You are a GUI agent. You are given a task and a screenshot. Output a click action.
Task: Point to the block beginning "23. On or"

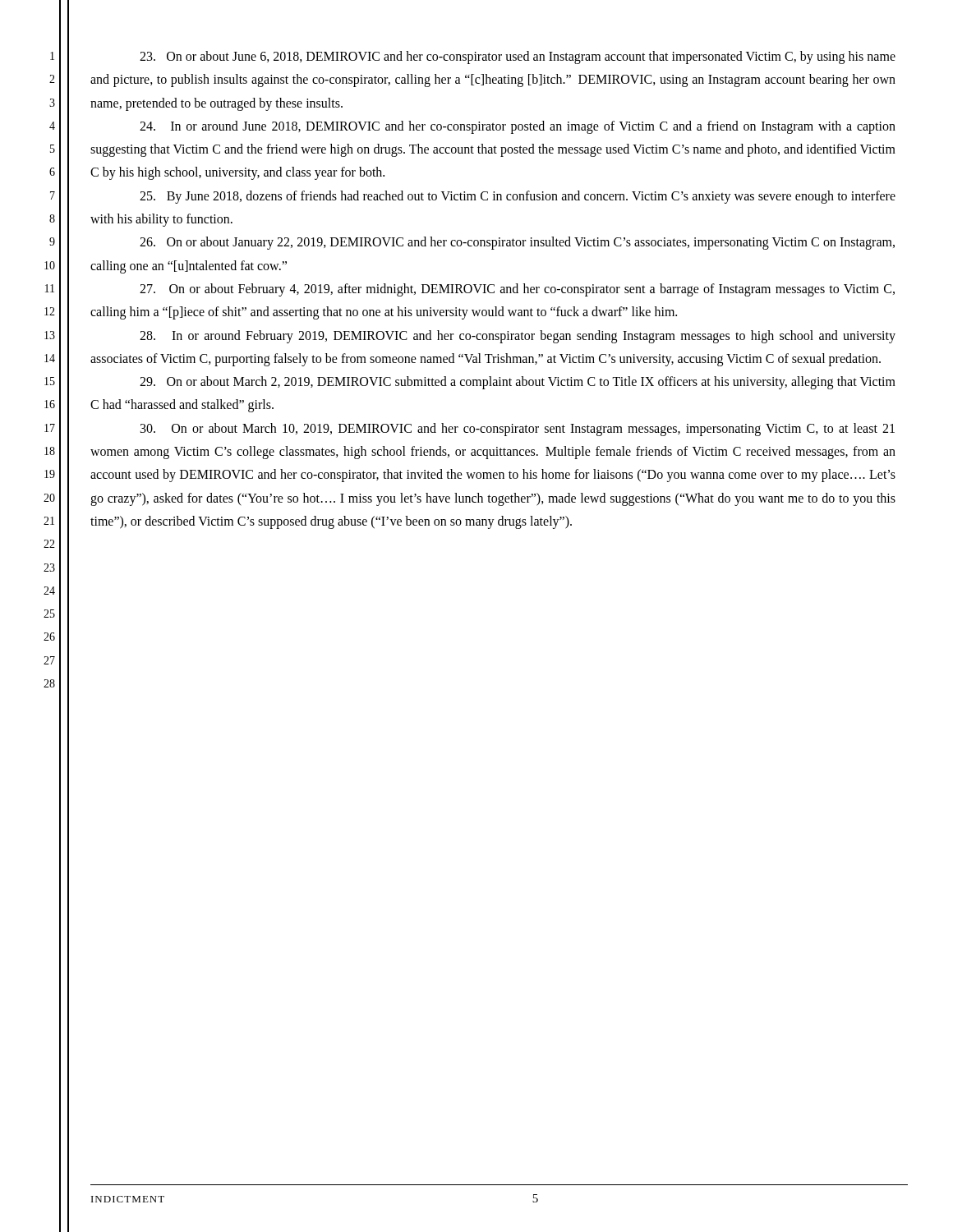tap(493, 80)
